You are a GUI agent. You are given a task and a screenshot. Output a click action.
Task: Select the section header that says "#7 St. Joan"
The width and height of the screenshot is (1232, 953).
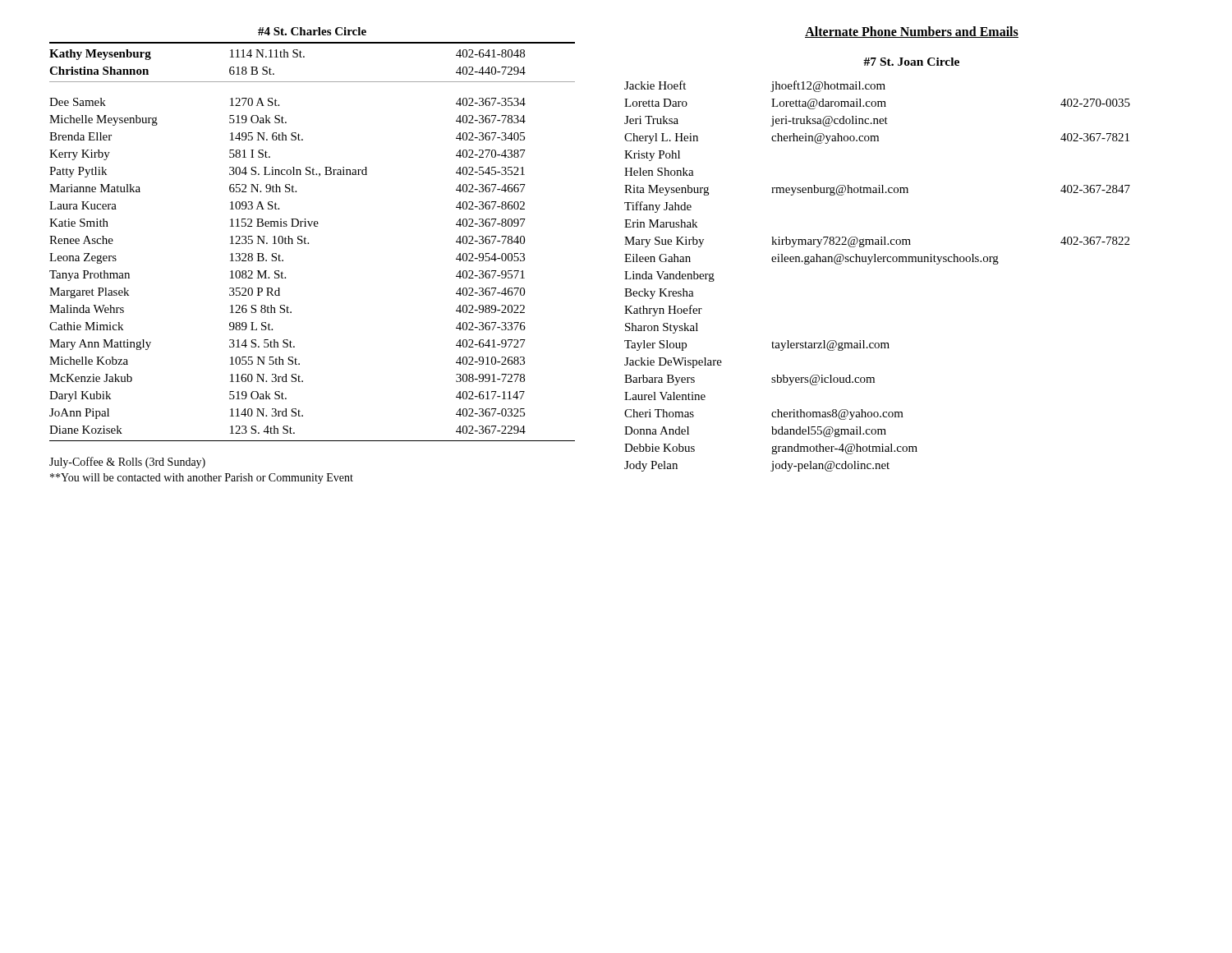pyautogui.click(x=912, y=61)
